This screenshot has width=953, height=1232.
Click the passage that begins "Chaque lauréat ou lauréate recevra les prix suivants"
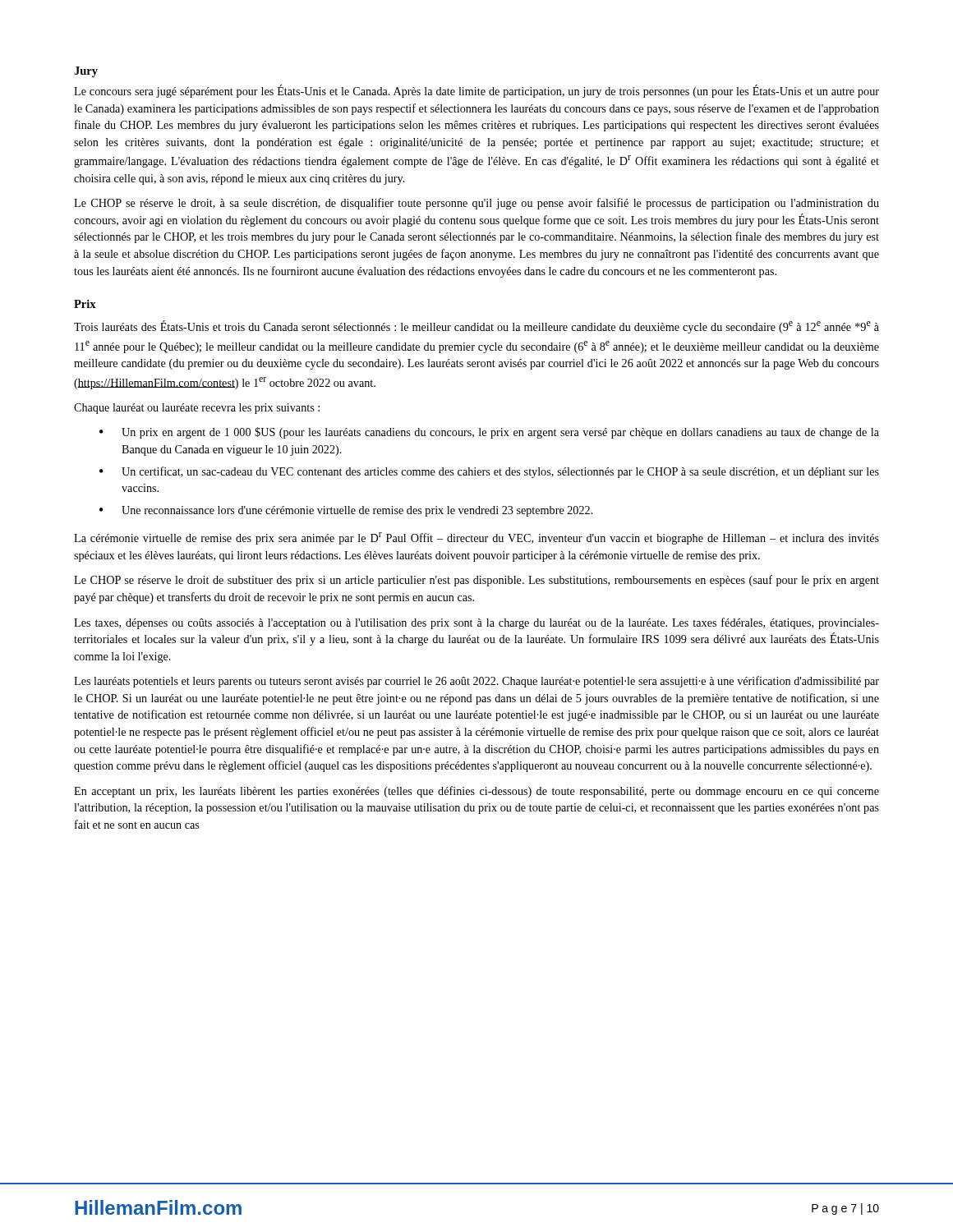coord(197,407)
